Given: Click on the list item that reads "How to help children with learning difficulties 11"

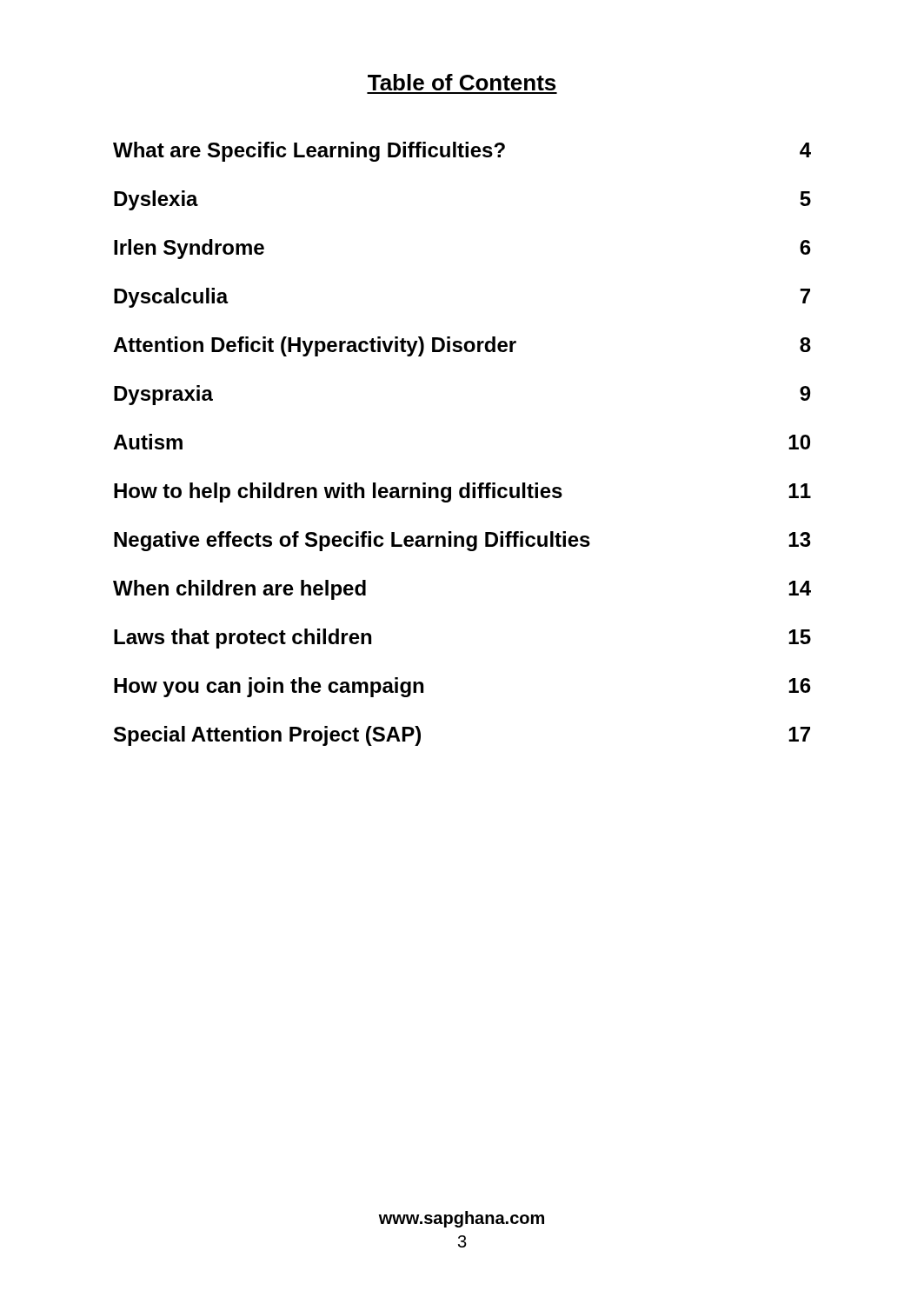Looking at the screenshot, I should (462, 491).
